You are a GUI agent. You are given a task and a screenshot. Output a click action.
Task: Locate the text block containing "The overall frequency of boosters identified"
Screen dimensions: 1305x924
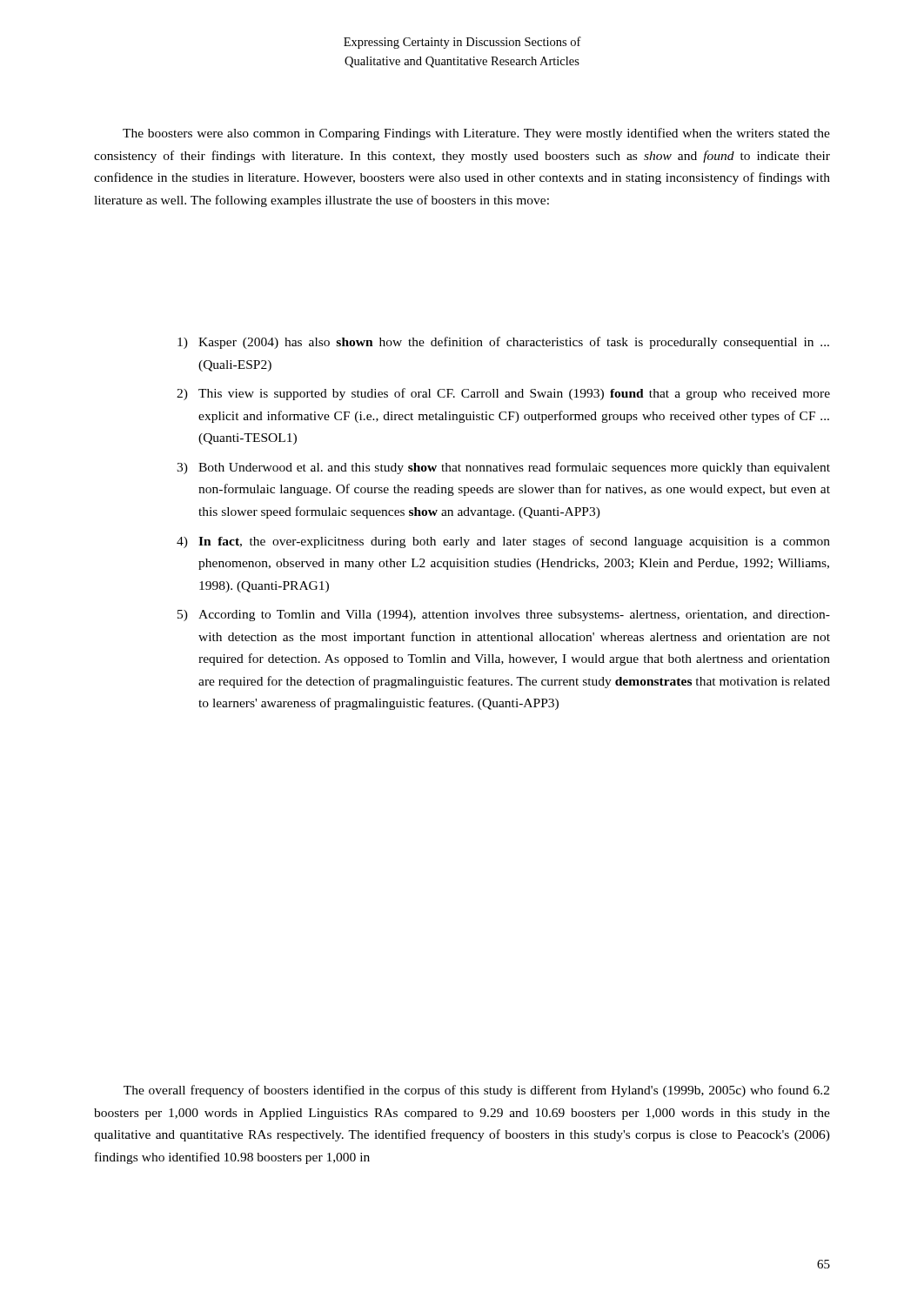pyautogui.click(x=462, y=1123)
